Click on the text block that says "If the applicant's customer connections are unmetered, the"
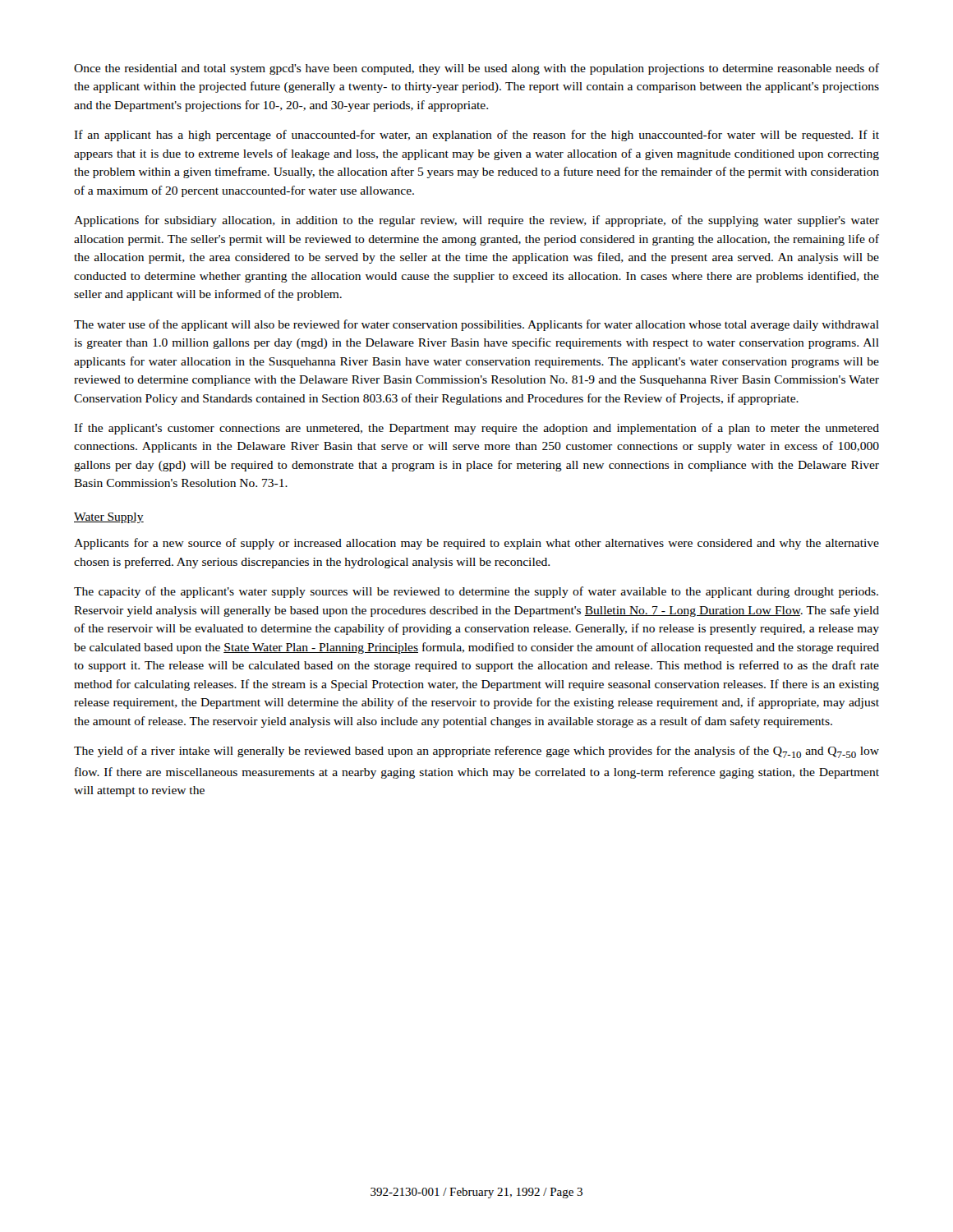The width and height of the screenshot is (953, 1232). coord(476,456)
